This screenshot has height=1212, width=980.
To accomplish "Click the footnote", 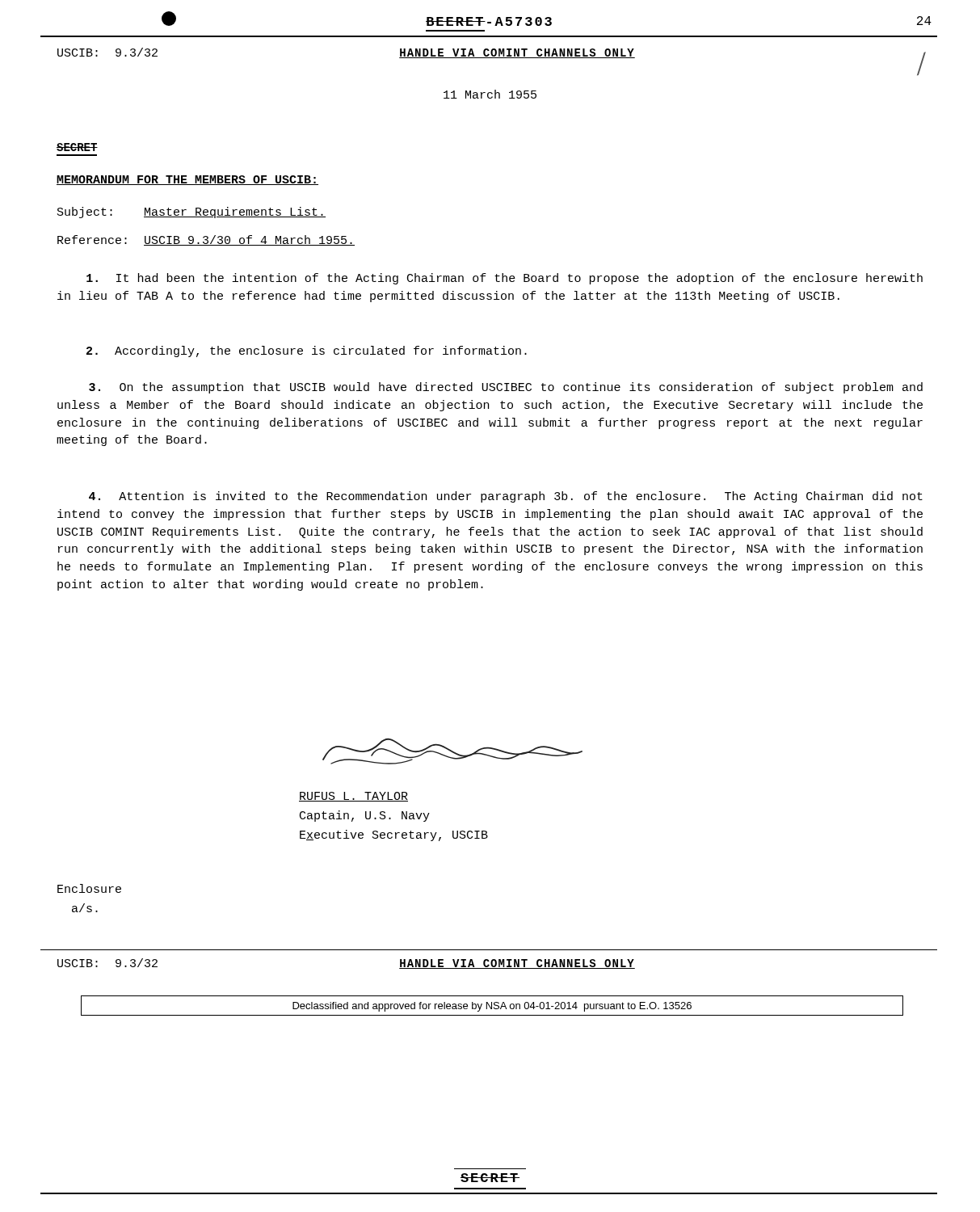I will [492, 1006].
